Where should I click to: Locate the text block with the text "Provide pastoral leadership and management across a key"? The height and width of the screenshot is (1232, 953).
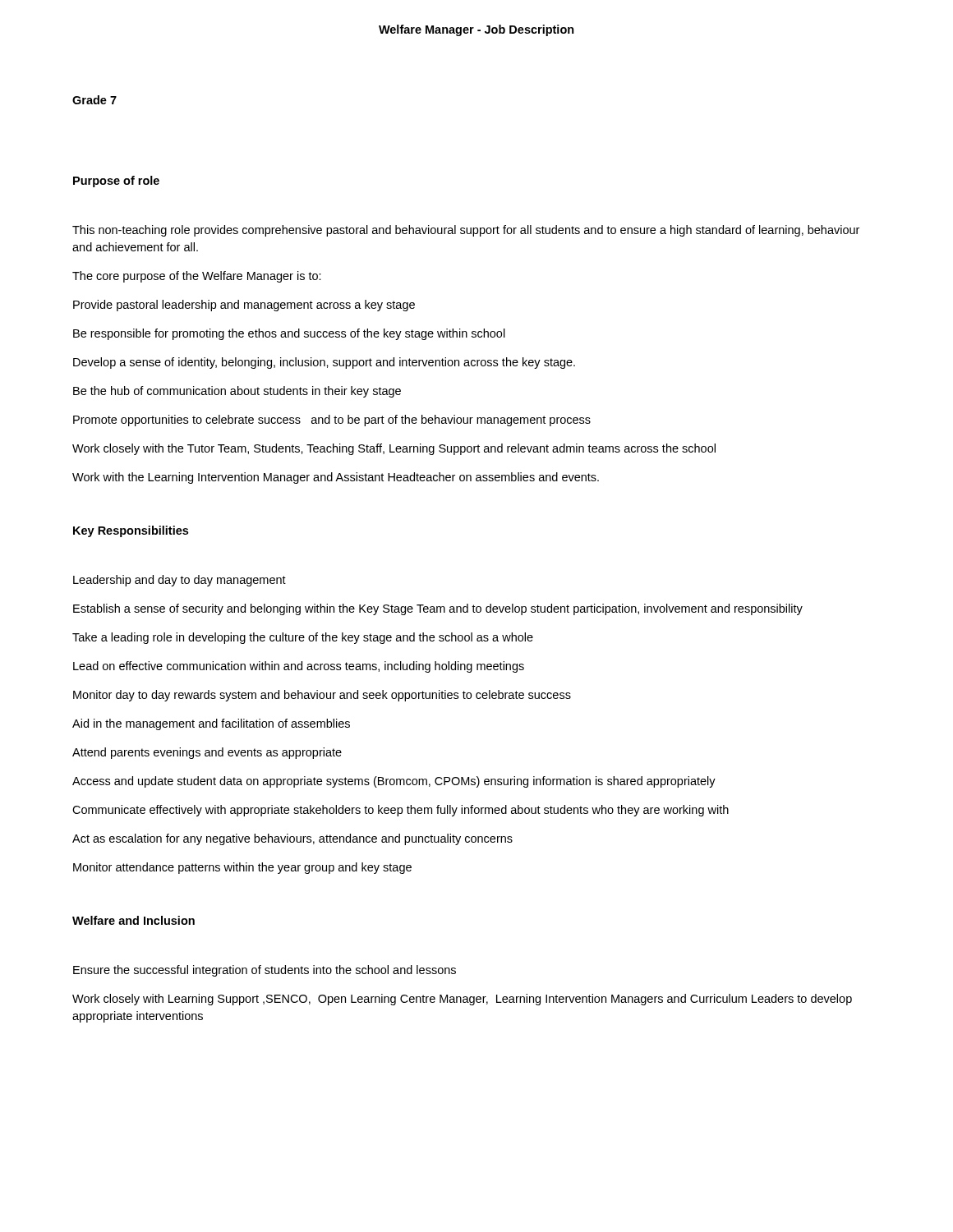point(244,305)
